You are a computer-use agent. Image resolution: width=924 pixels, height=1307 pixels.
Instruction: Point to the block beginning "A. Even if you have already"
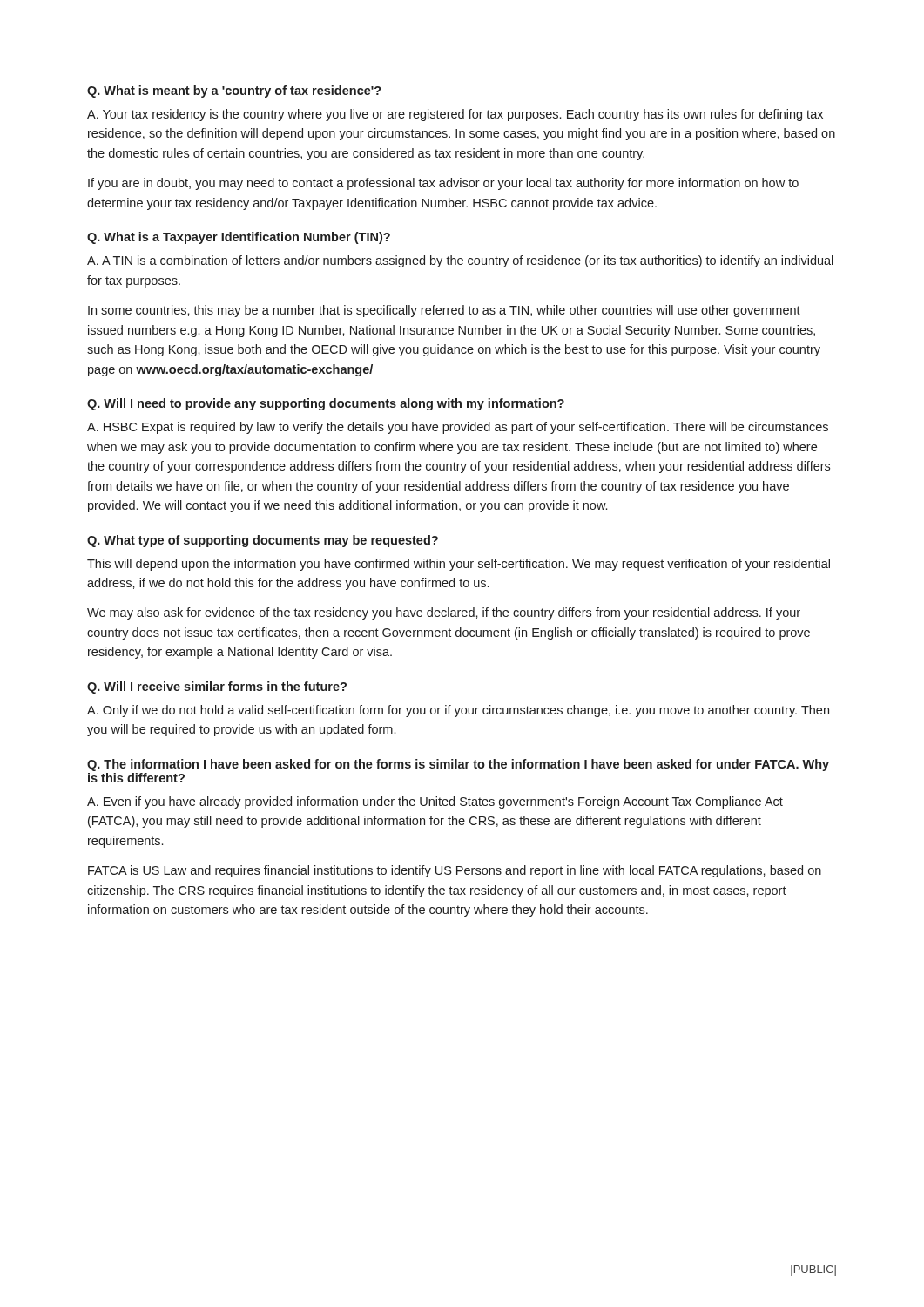[x=435, y=821]
